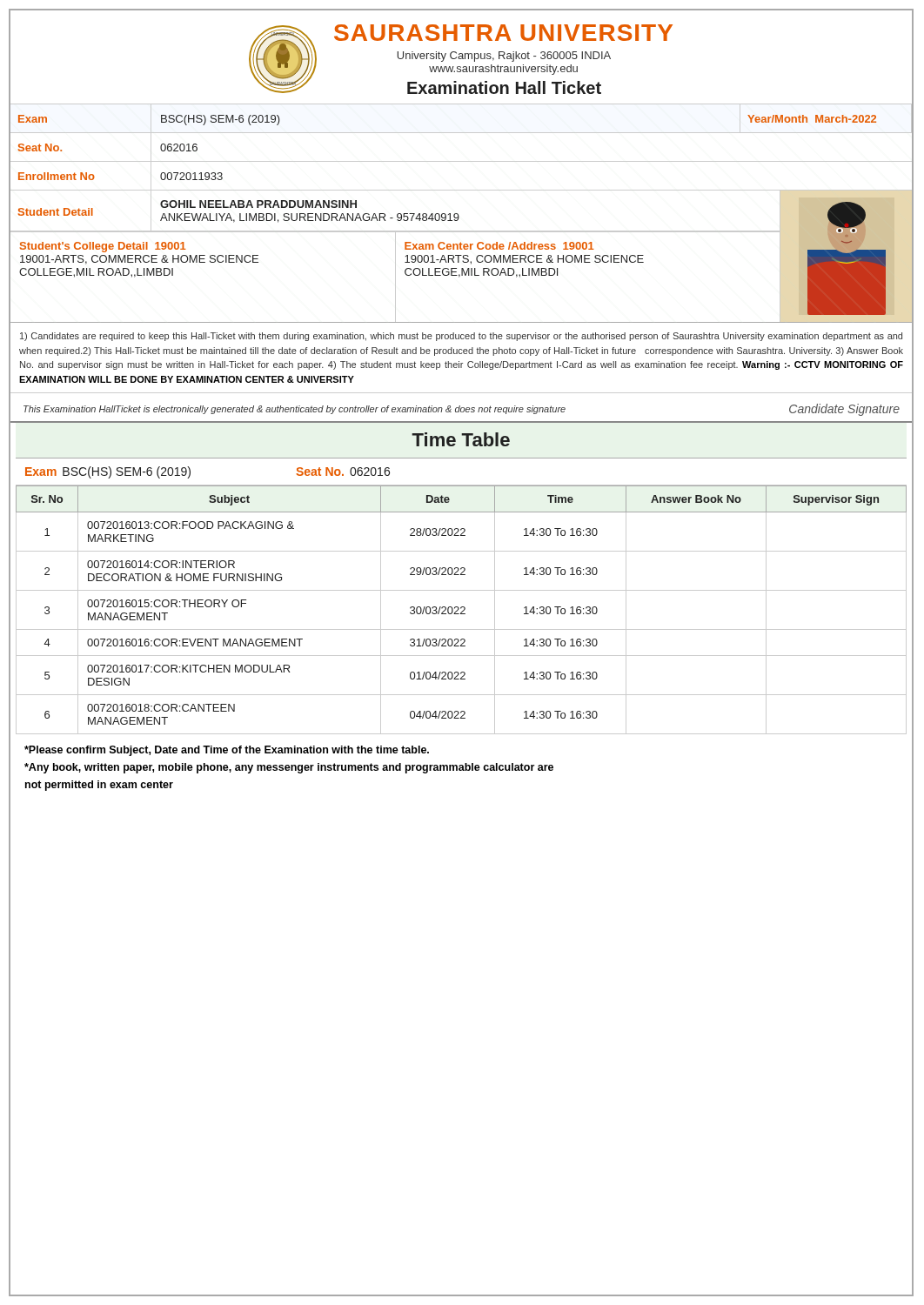Image resolution: width=924 pixels, height=1305 pixels.
Task: Locate the photo
Action: (x=846, y=256)
